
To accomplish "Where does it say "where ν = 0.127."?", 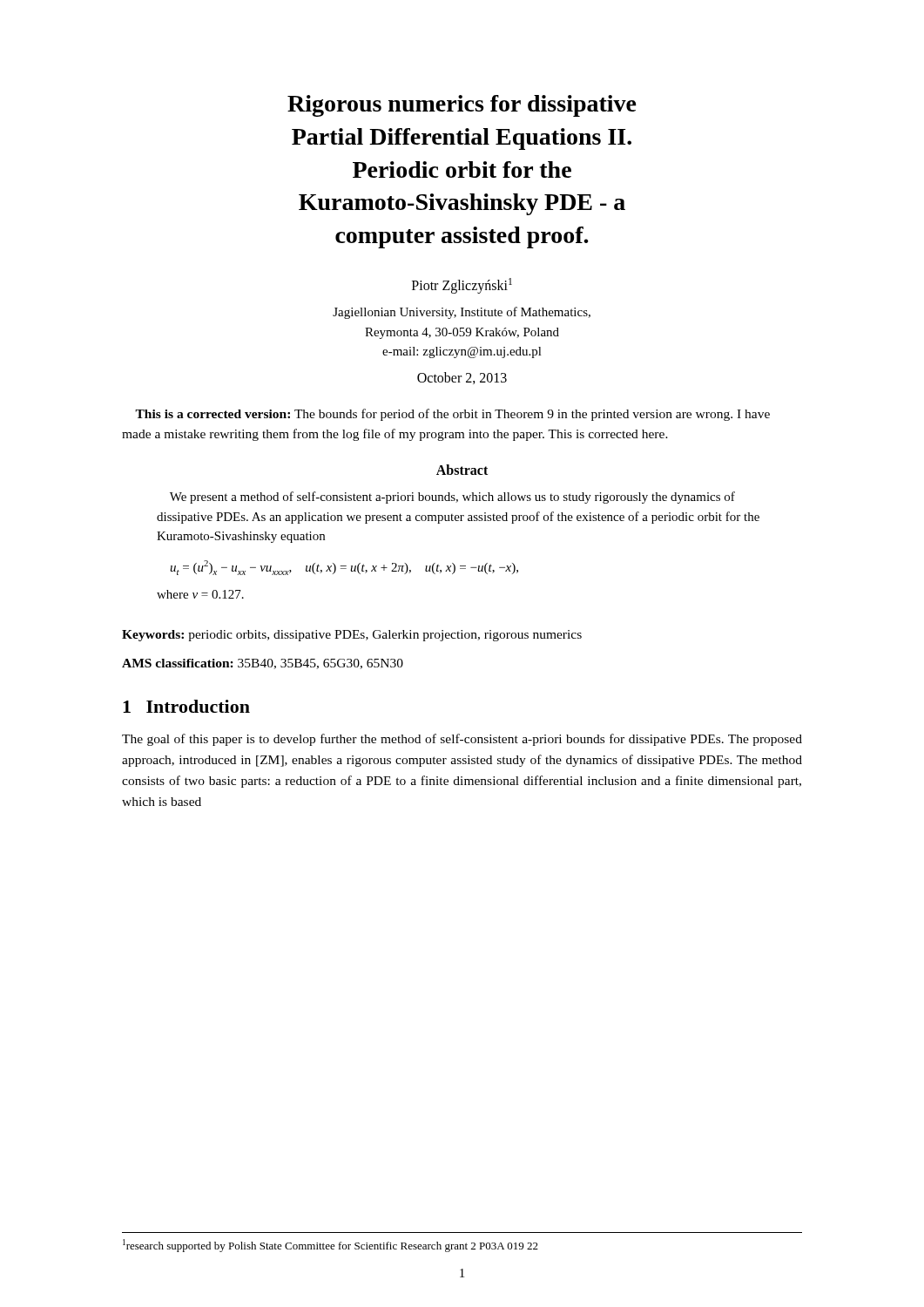I will 201,594.
